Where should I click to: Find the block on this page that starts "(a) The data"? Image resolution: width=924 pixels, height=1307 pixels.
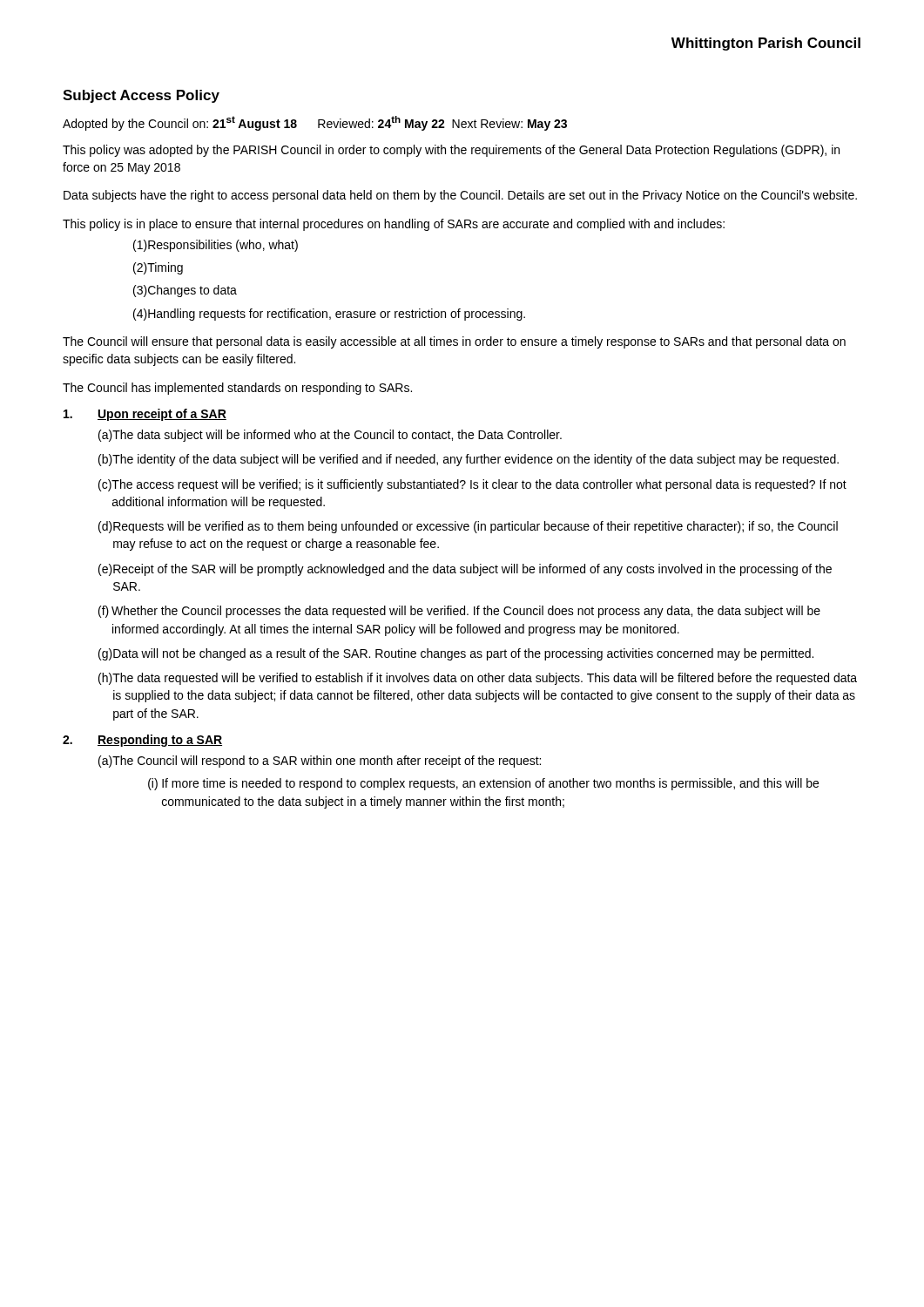coord(462,435)
